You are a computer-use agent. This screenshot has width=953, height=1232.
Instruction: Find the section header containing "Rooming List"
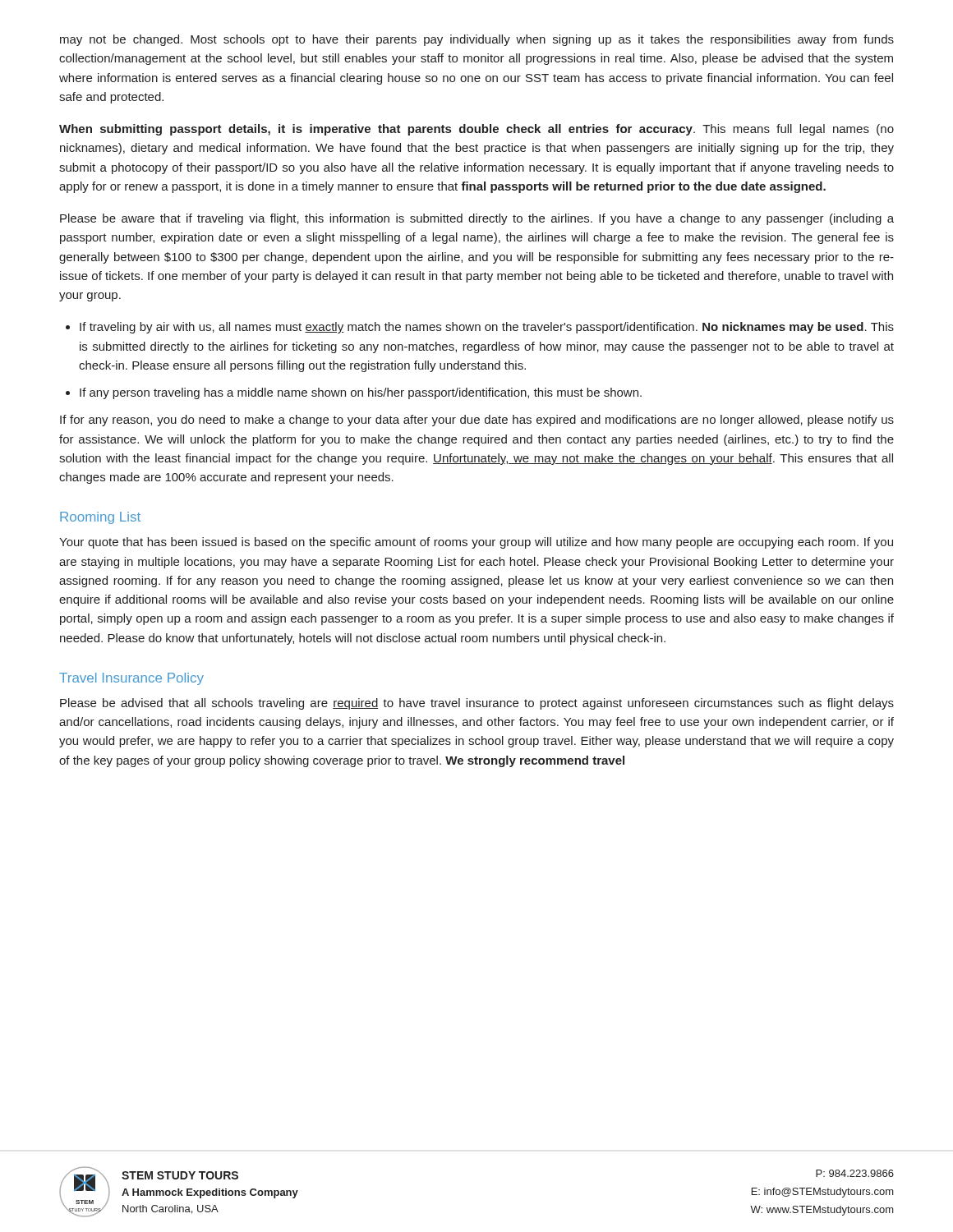click(100, 517)
